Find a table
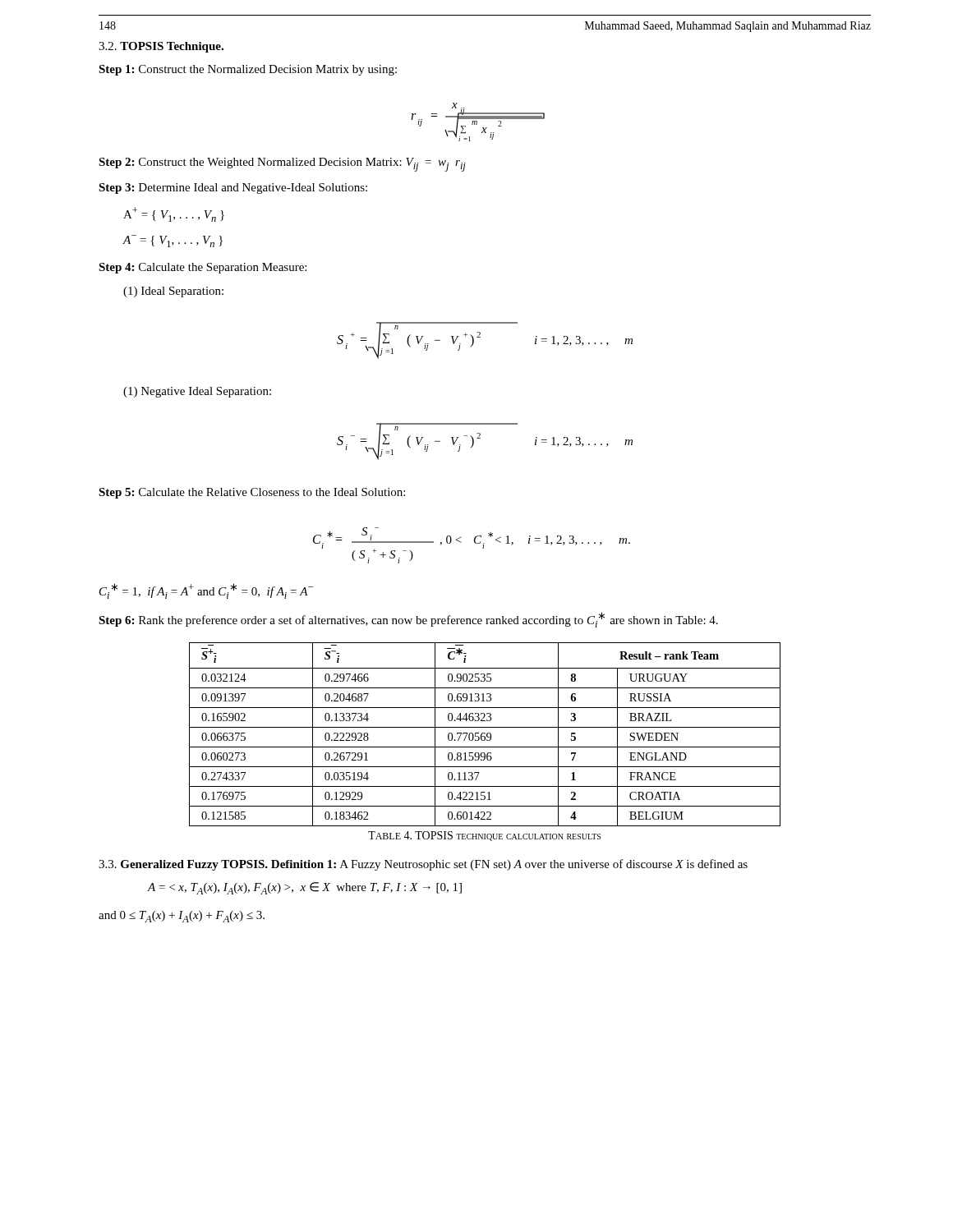 tap(485, 734)
